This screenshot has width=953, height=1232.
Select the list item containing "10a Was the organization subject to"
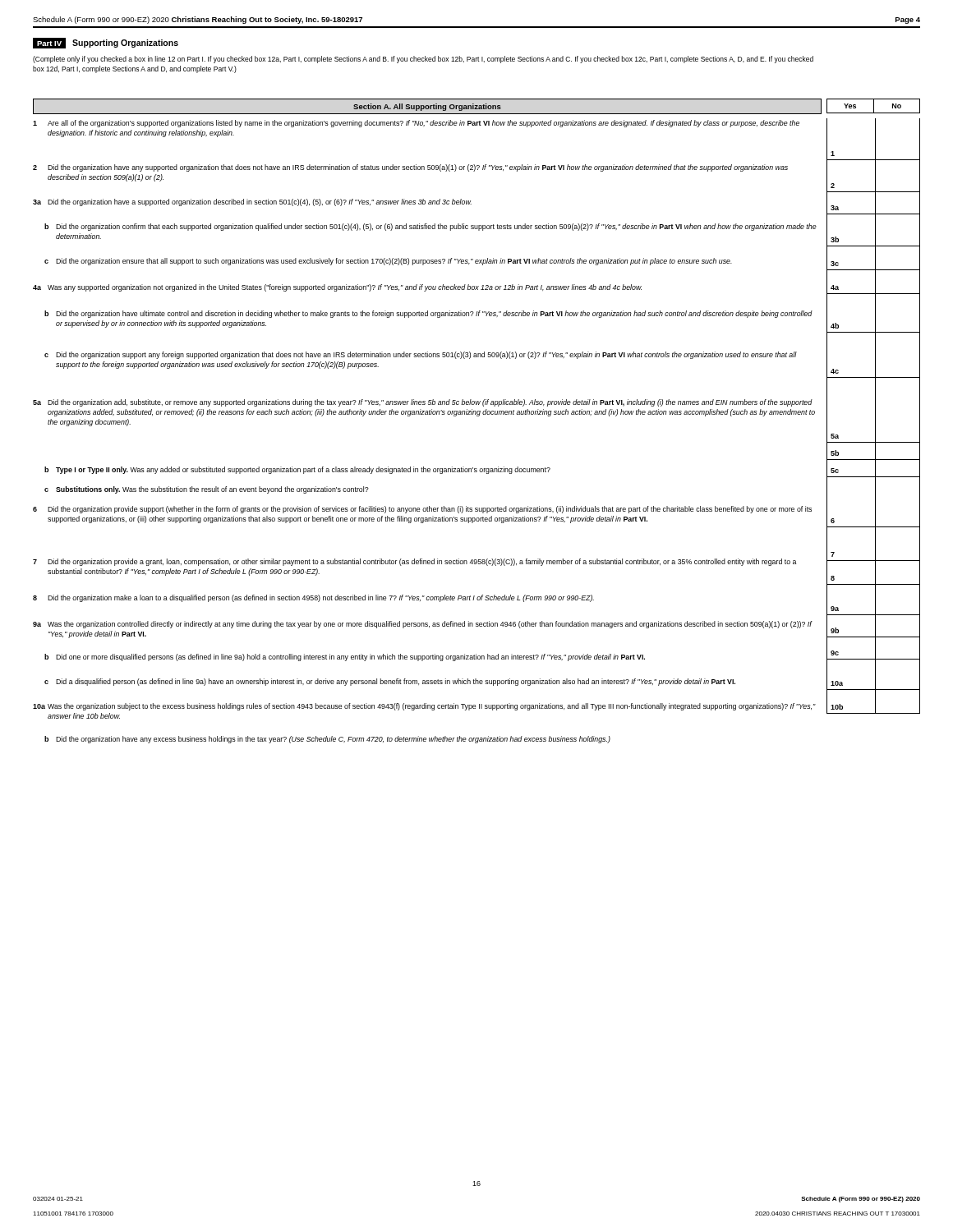426,716
